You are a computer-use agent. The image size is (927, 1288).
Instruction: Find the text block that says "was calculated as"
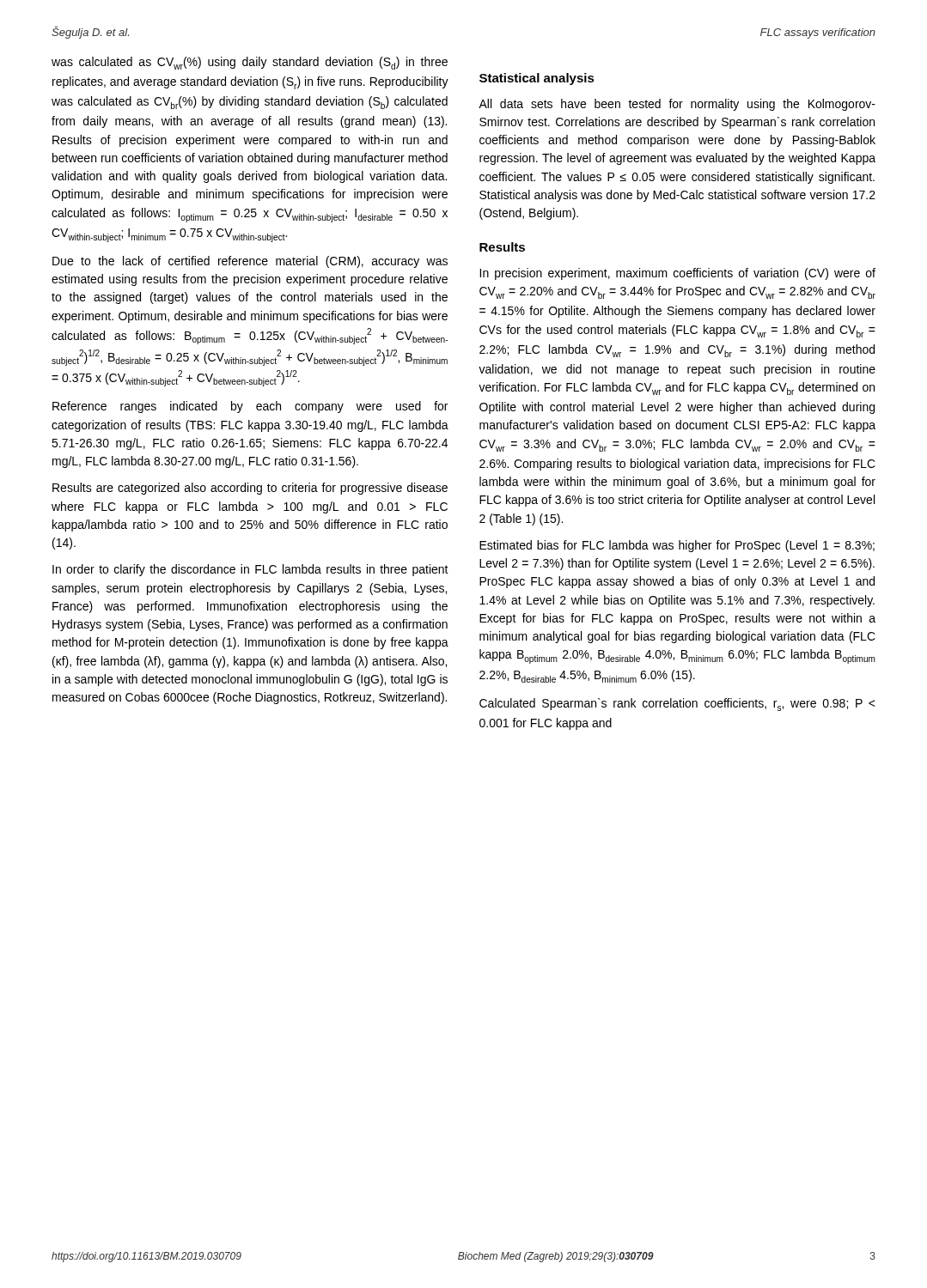point(250,148)
